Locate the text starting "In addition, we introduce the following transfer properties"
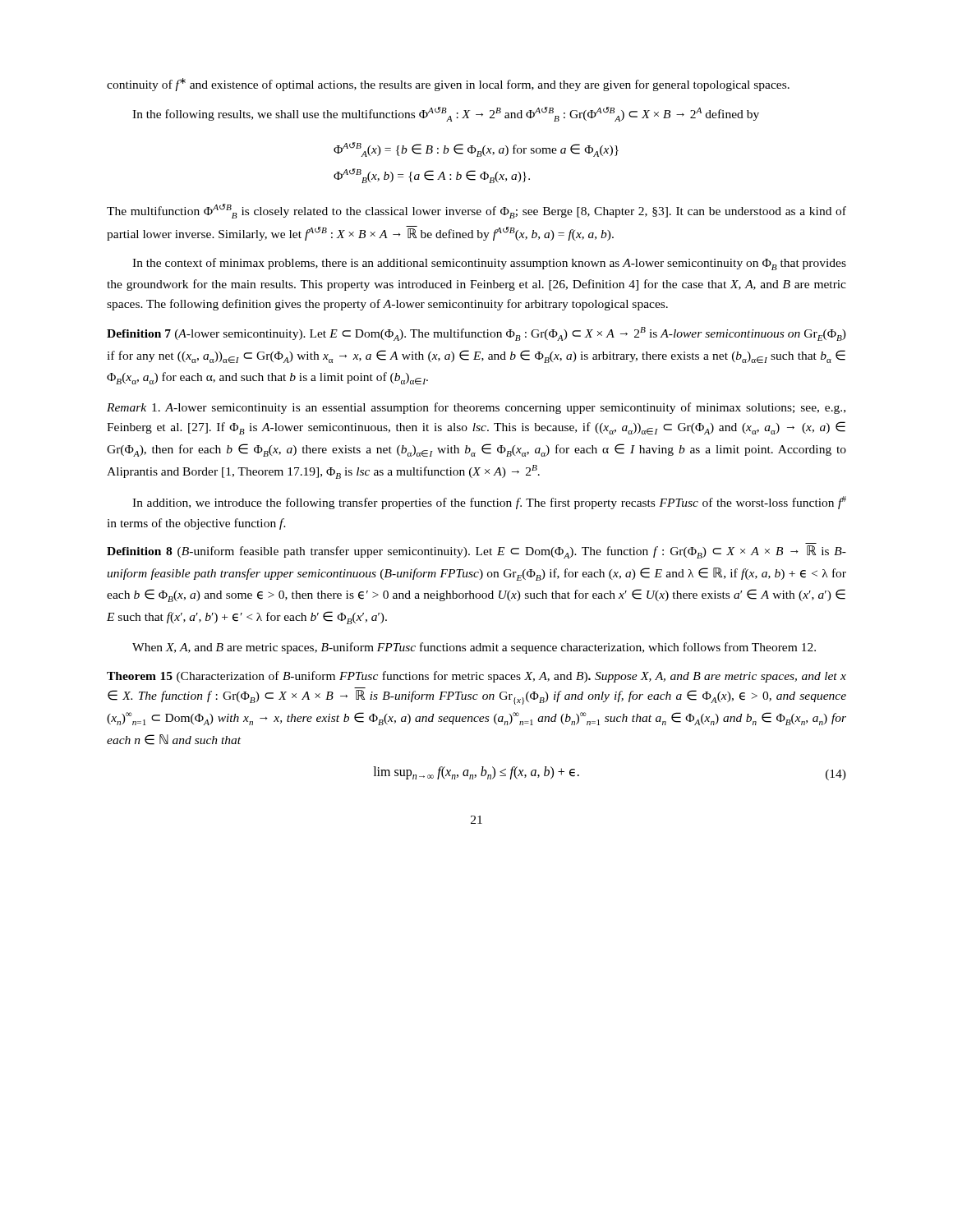 476,513
